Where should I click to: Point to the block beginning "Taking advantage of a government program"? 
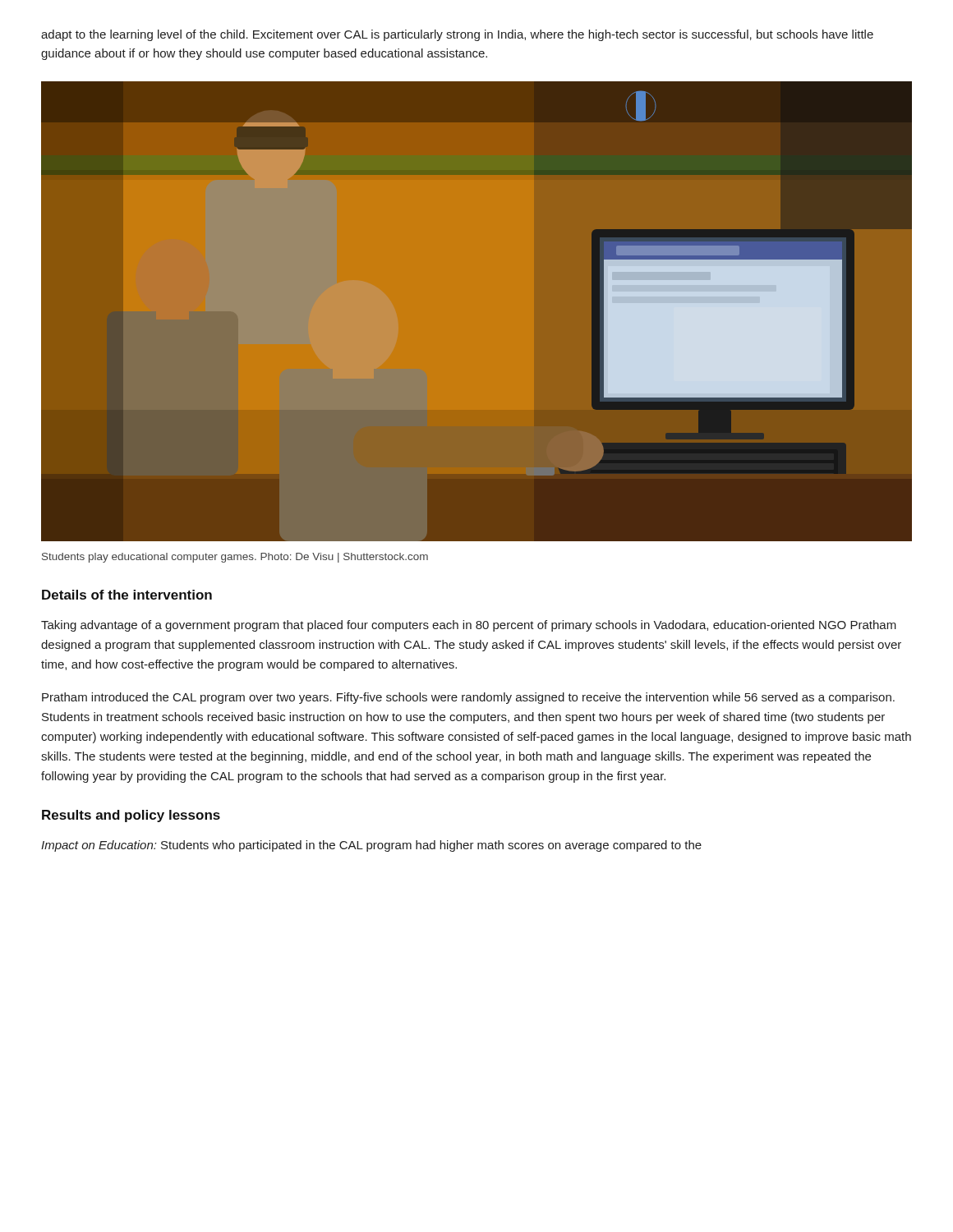pyautogui.click(x=471, y=645)
